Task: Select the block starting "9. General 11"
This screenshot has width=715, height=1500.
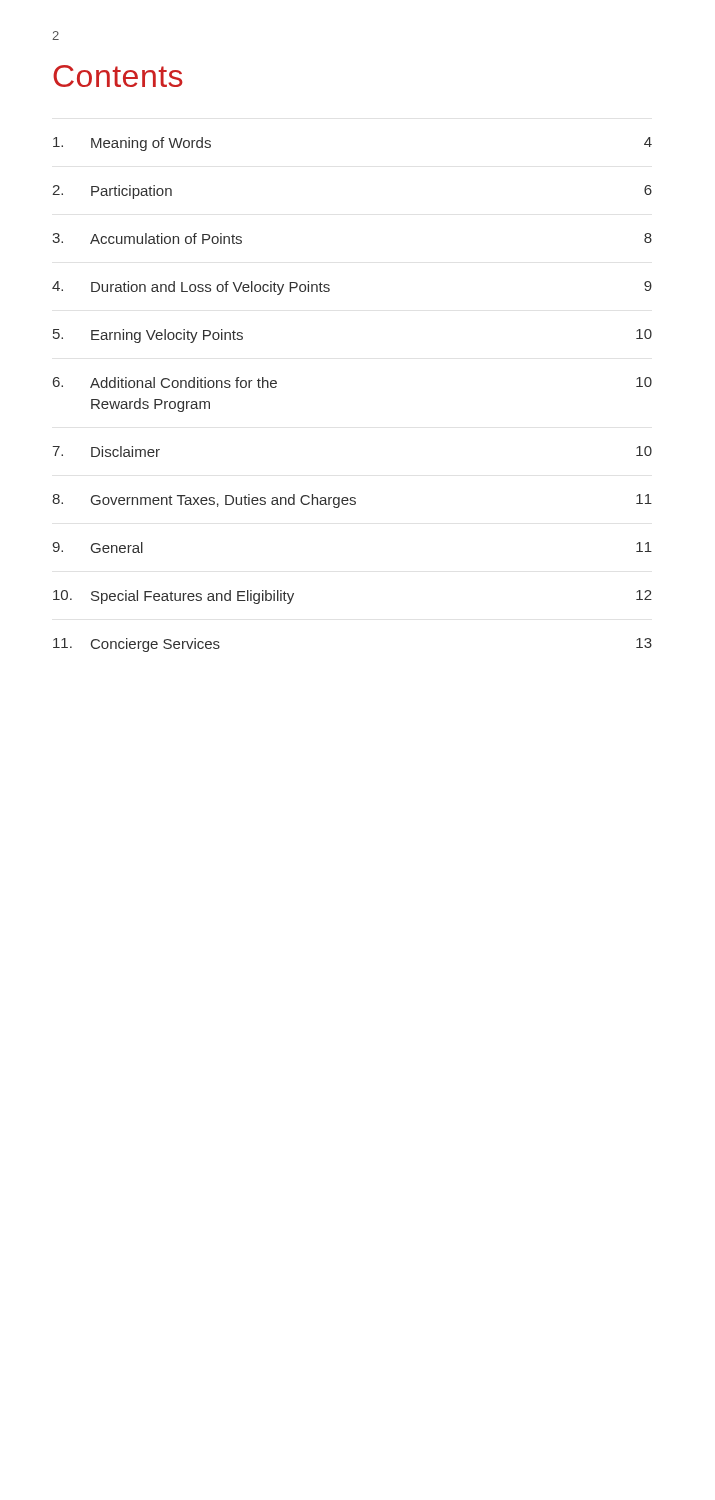Action: (x=116, y=546)
